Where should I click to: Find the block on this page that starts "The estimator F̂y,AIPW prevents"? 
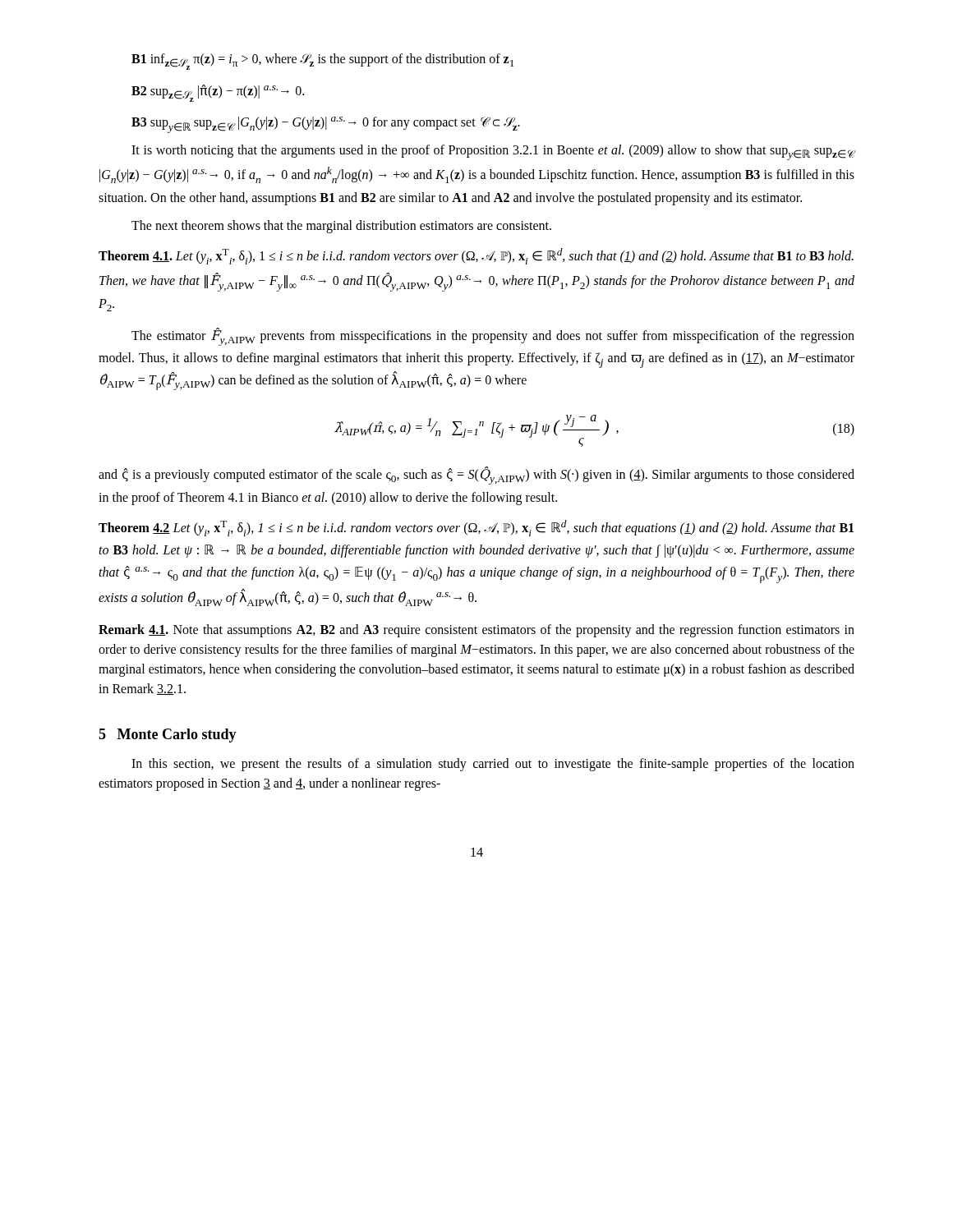coord(476,359)
